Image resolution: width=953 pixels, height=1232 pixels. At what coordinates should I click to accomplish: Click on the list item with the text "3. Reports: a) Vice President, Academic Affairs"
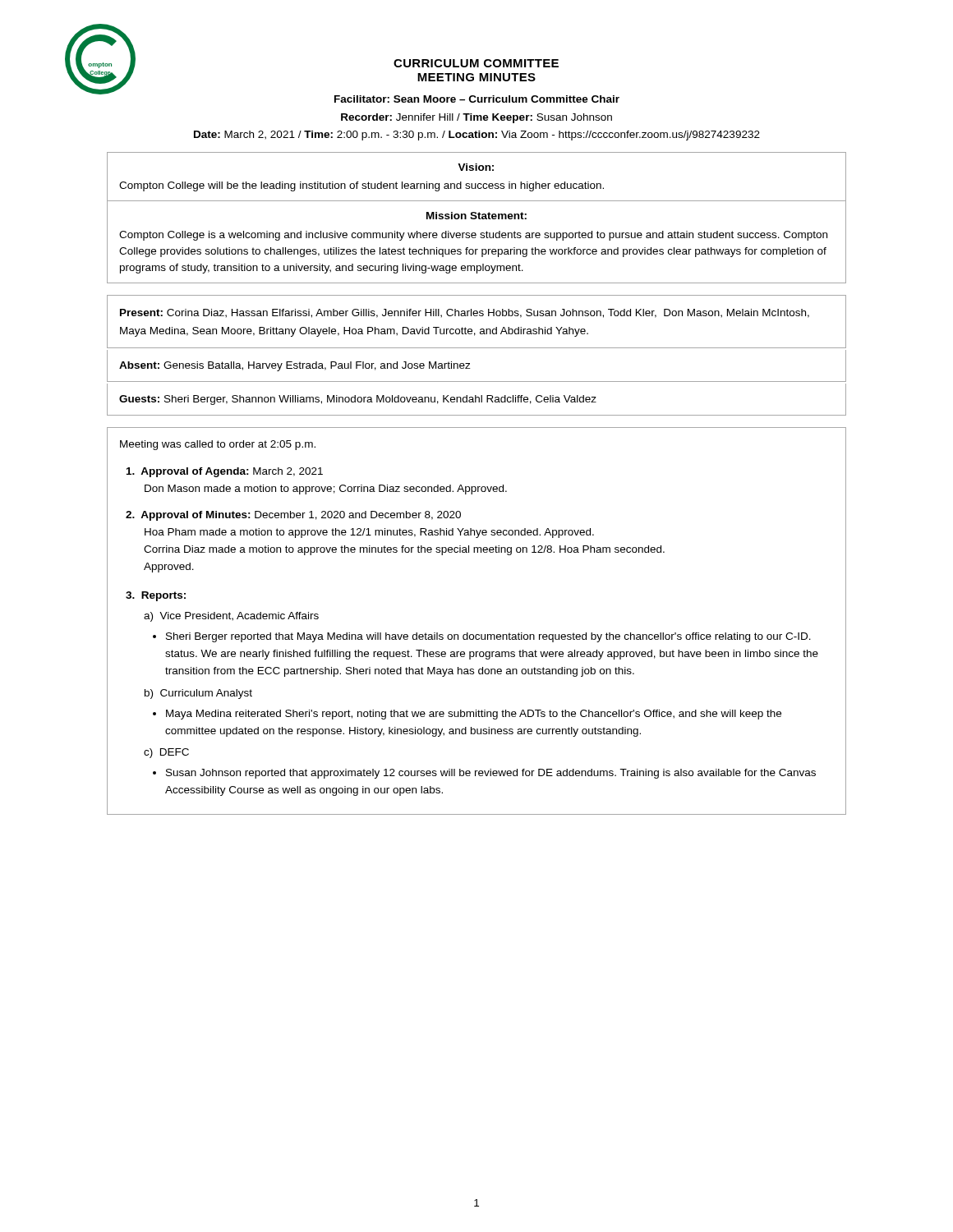pos(156,596)
